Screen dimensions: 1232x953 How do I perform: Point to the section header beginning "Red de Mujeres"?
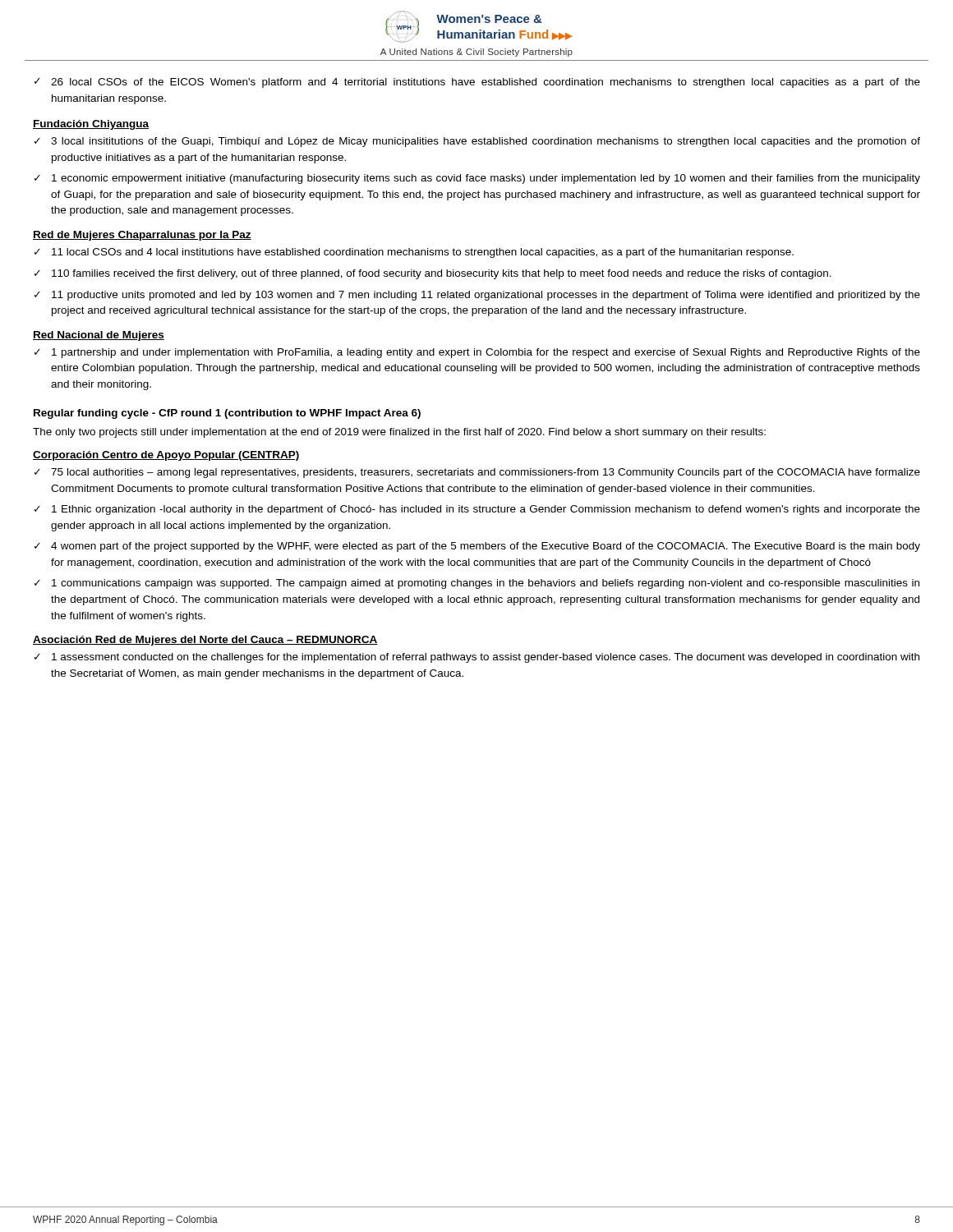[x=142, y=236]
